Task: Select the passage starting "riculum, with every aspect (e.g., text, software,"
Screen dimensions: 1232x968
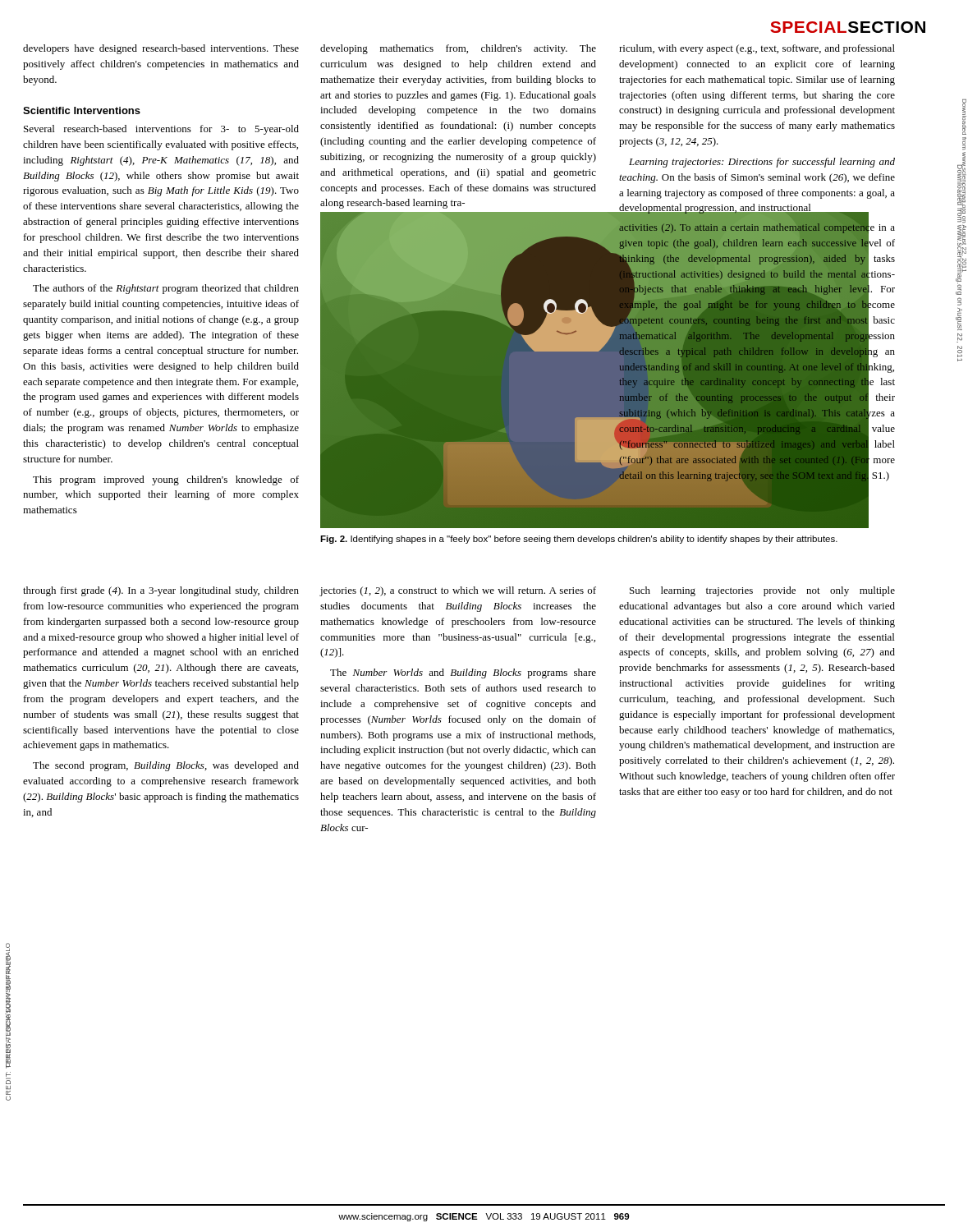Action: coord(757,129)
